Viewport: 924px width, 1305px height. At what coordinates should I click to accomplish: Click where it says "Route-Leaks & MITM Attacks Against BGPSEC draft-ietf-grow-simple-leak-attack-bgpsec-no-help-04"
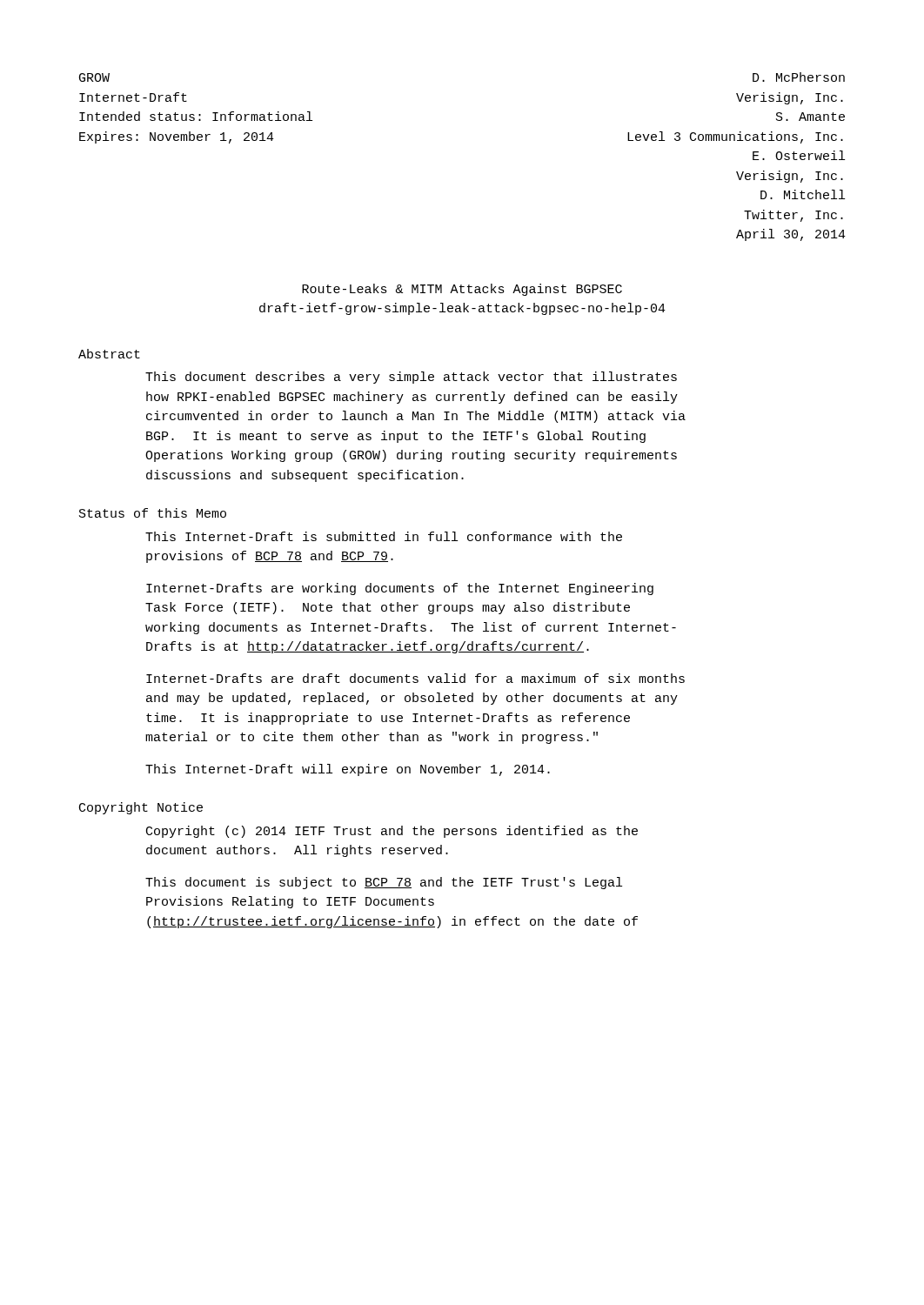462,299
